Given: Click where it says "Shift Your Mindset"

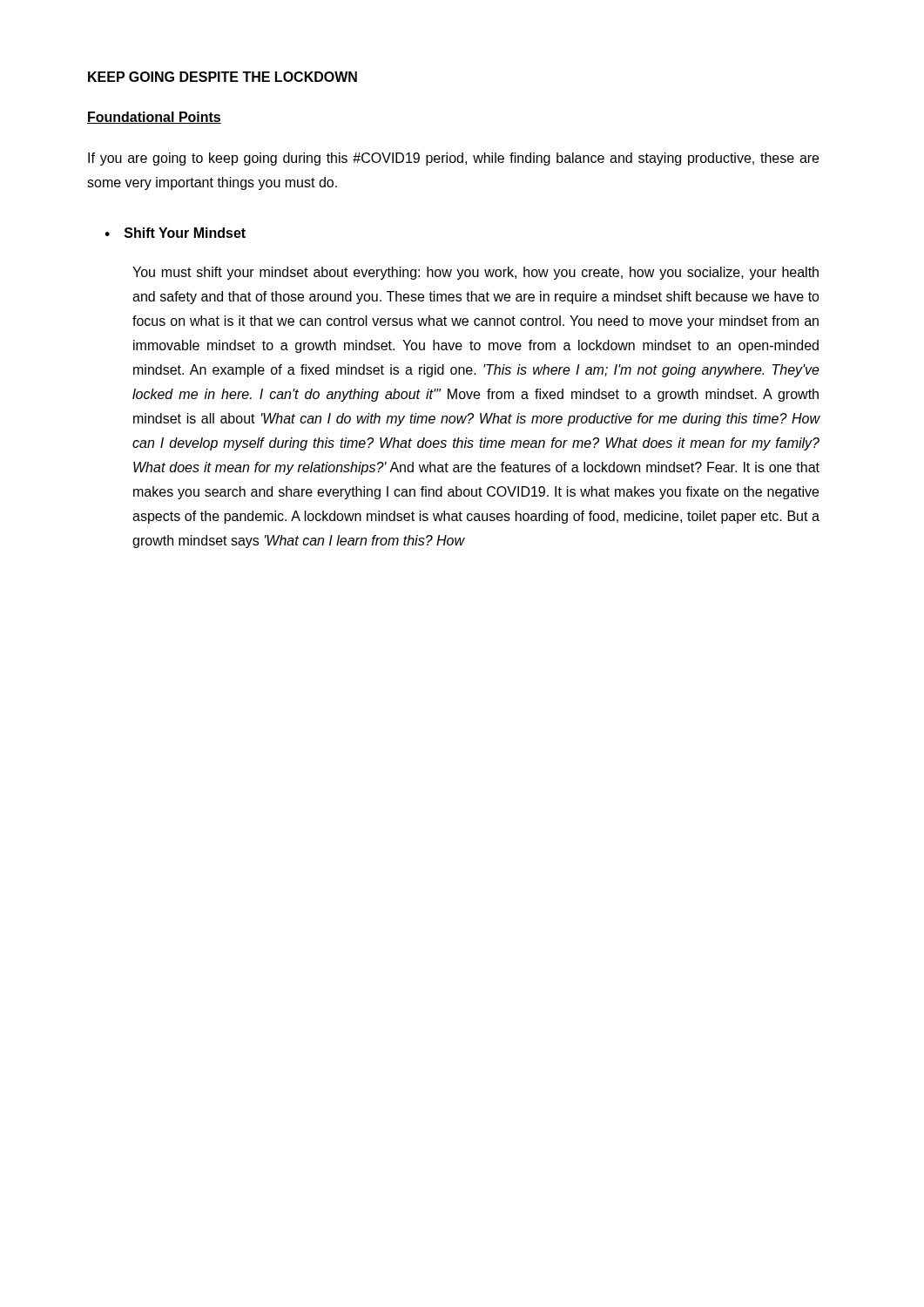Looking at the screenshot, I should coord(185,233).
